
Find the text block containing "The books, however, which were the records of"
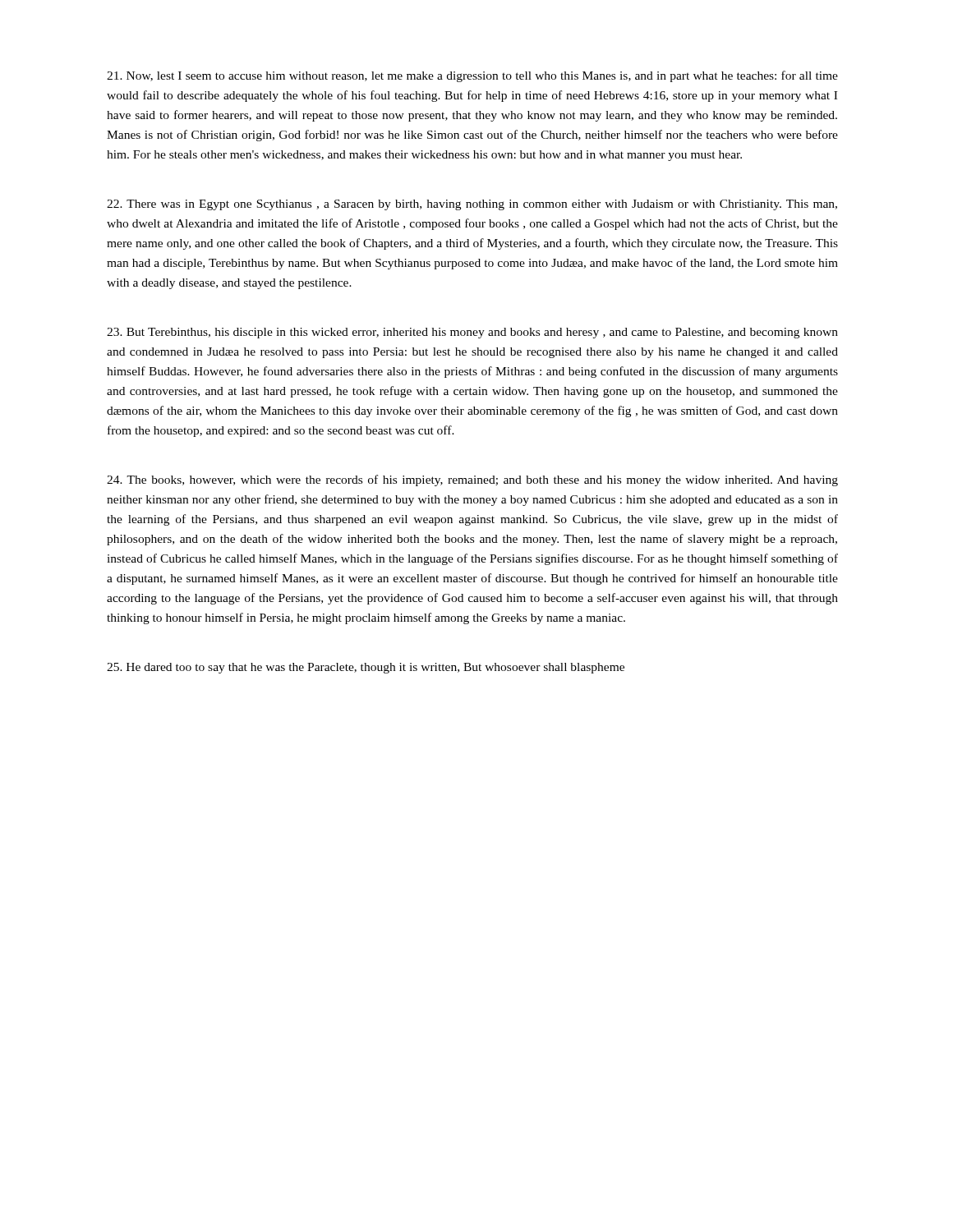pos(472,548)
